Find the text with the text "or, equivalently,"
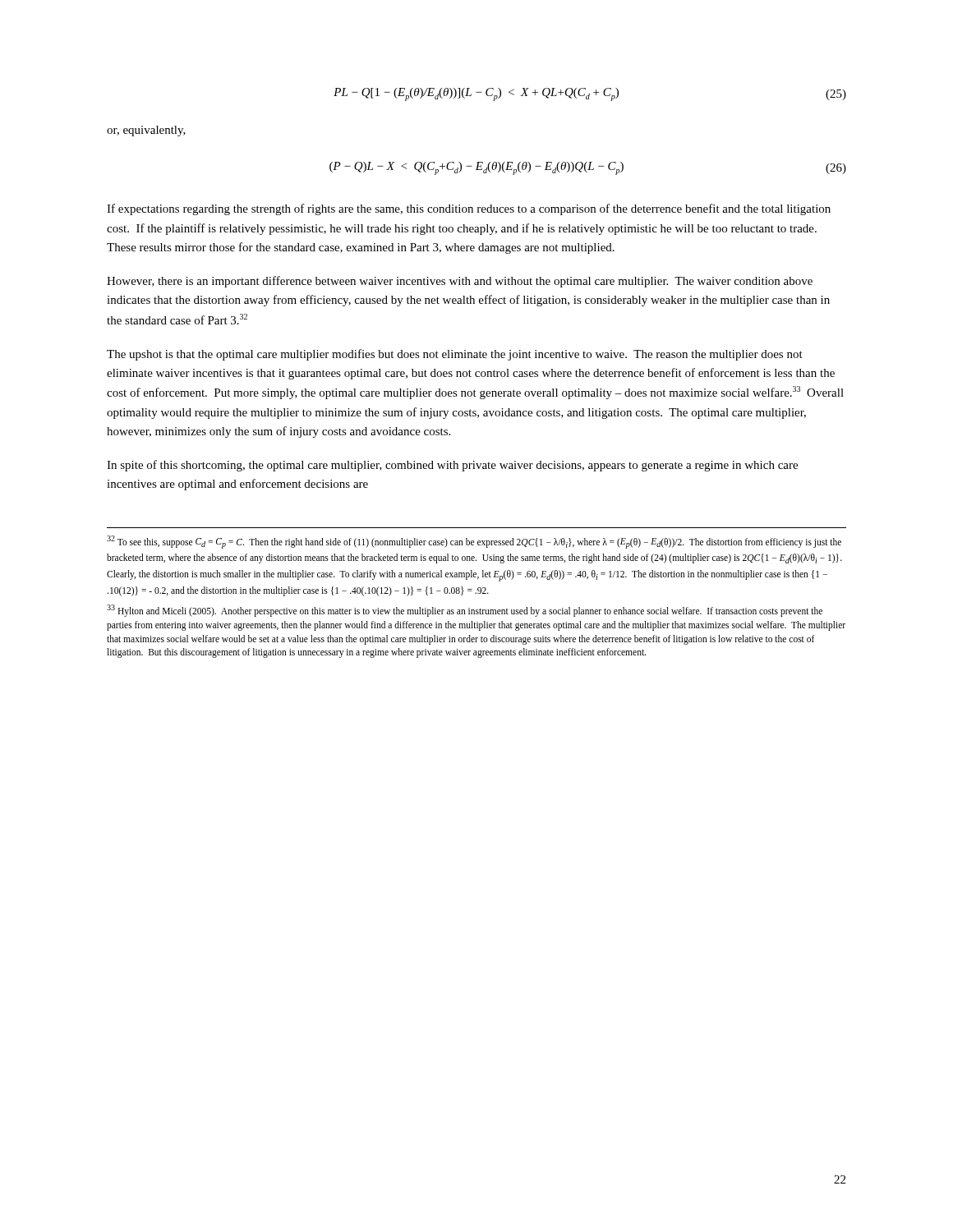 pos(146,130)
